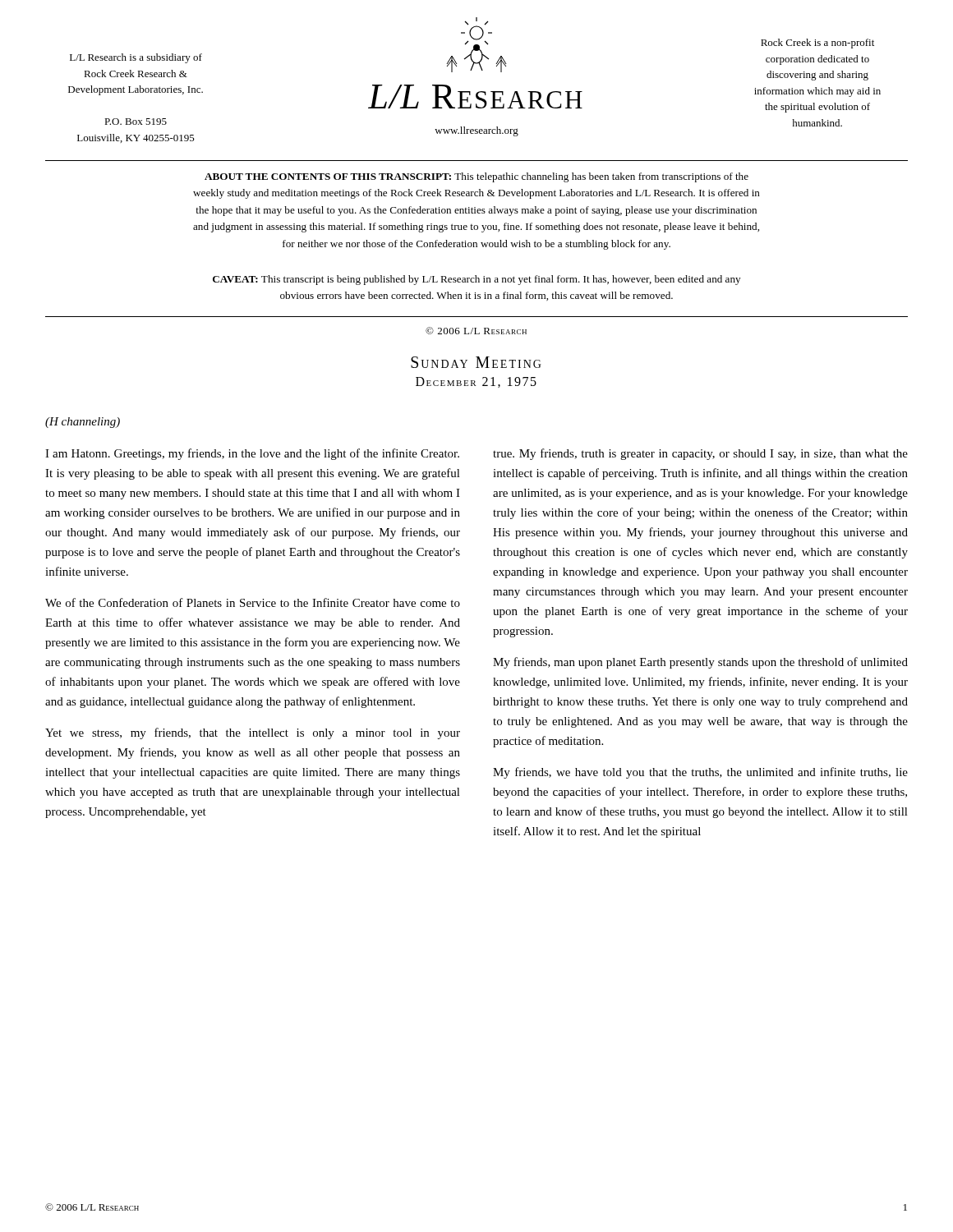
Task: Click on the title that reads "L/L Research"
Action: click(x=476, y=97)
